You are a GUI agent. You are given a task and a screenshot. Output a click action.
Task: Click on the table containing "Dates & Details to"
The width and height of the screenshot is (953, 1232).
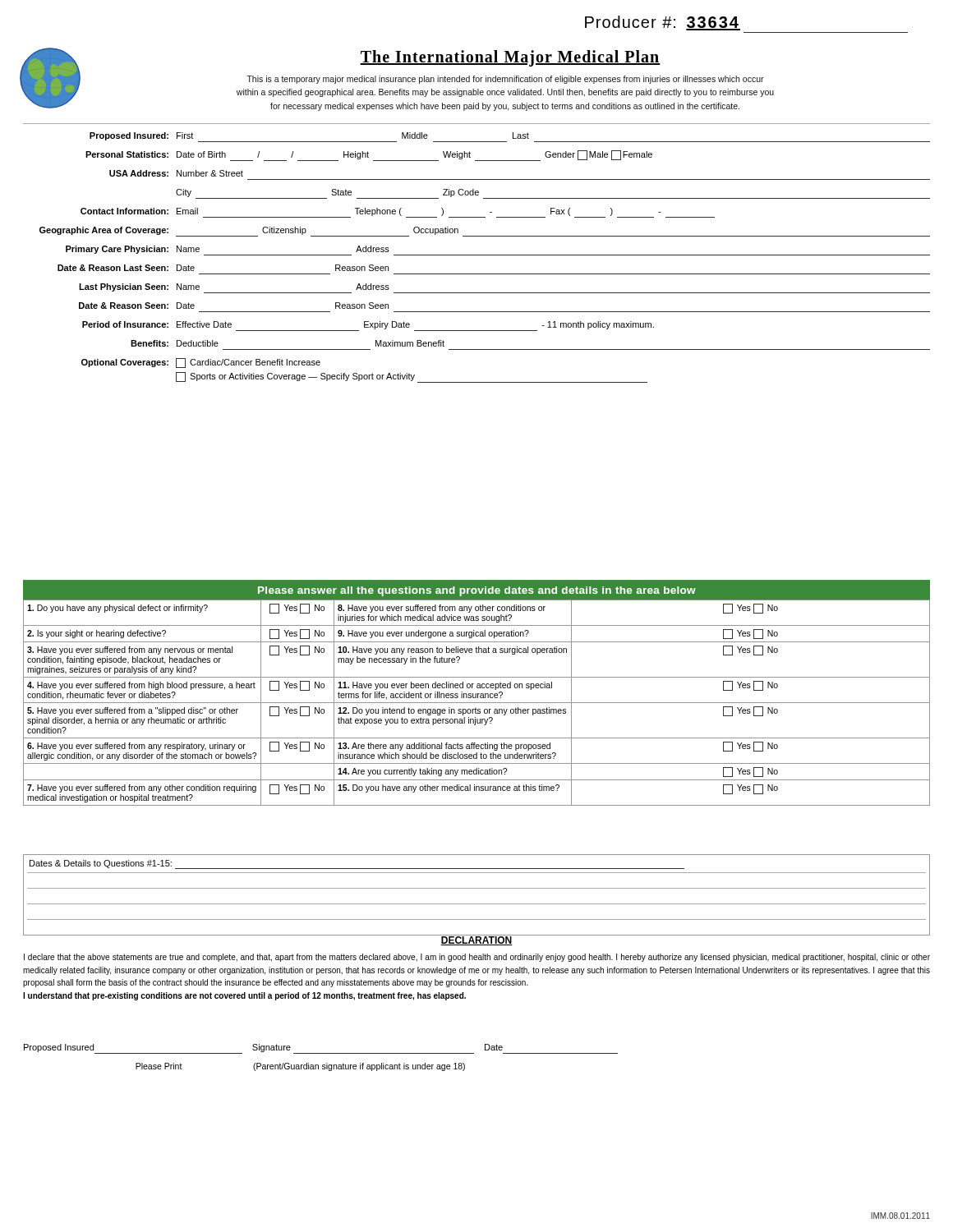[x=476, y=895]
